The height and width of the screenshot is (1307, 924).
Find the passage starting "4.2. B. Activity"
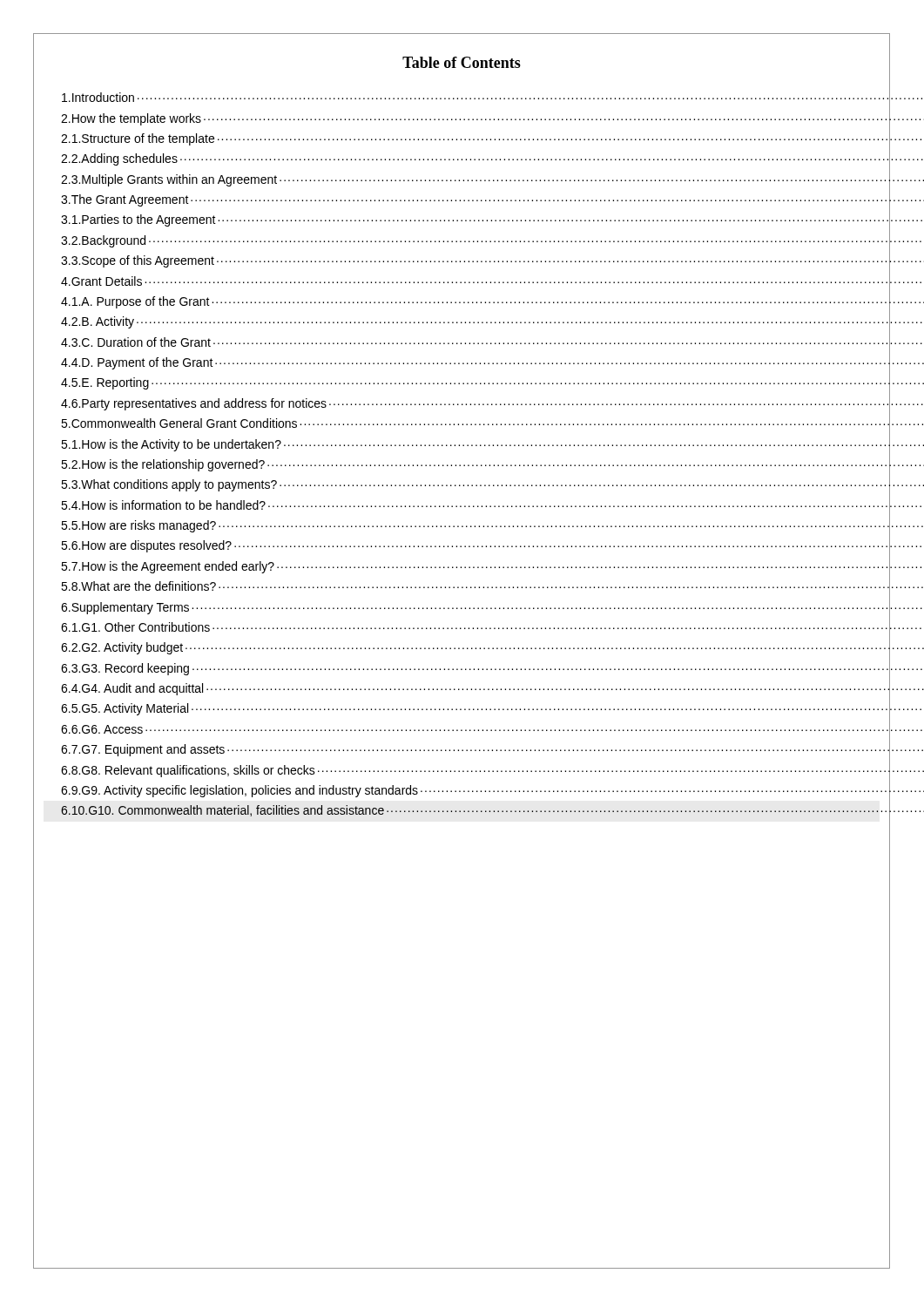tap(462, 322)
